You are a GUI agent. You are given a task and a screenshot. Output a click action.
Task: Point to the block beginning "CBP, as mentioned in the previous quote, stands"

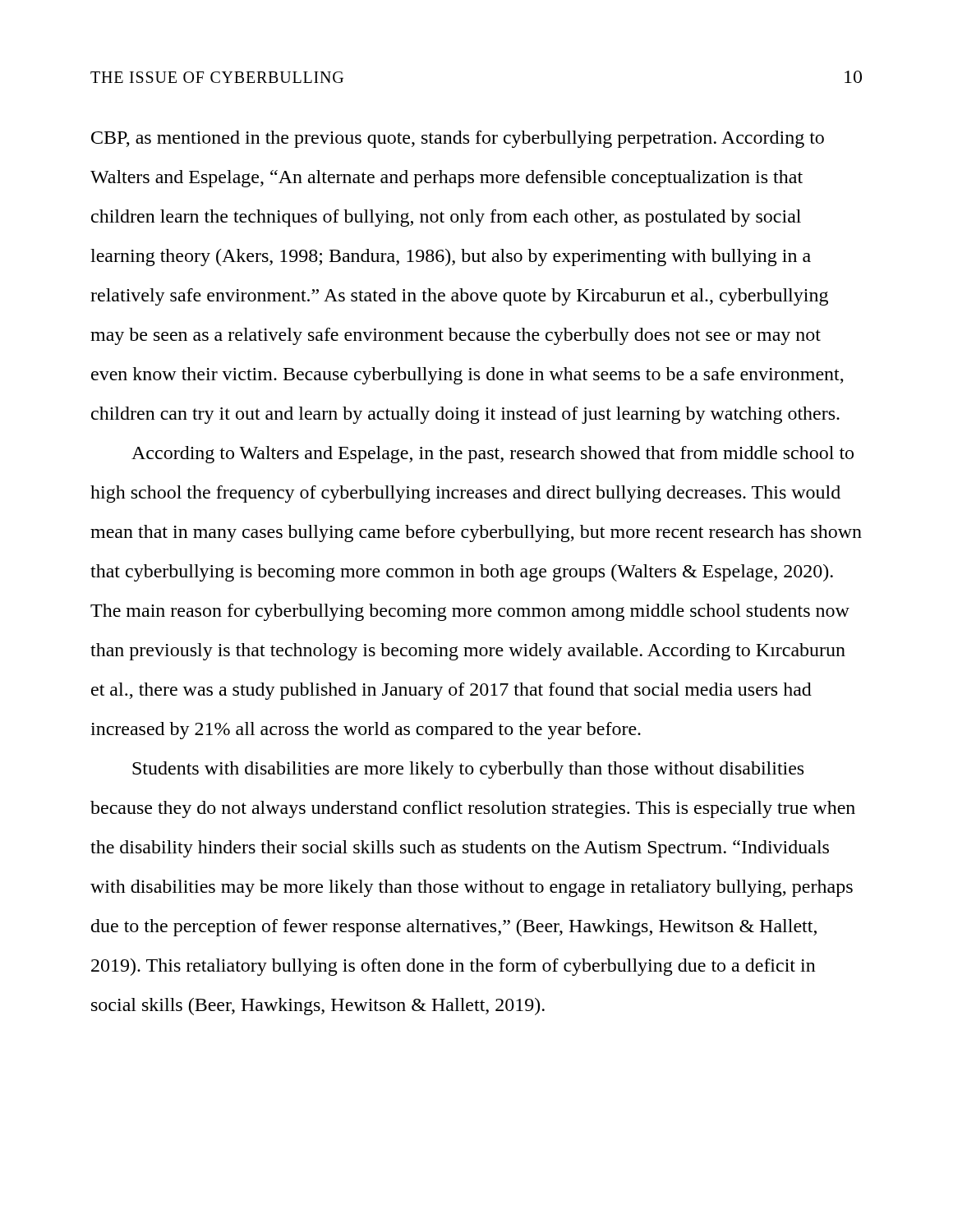point(458,139)
